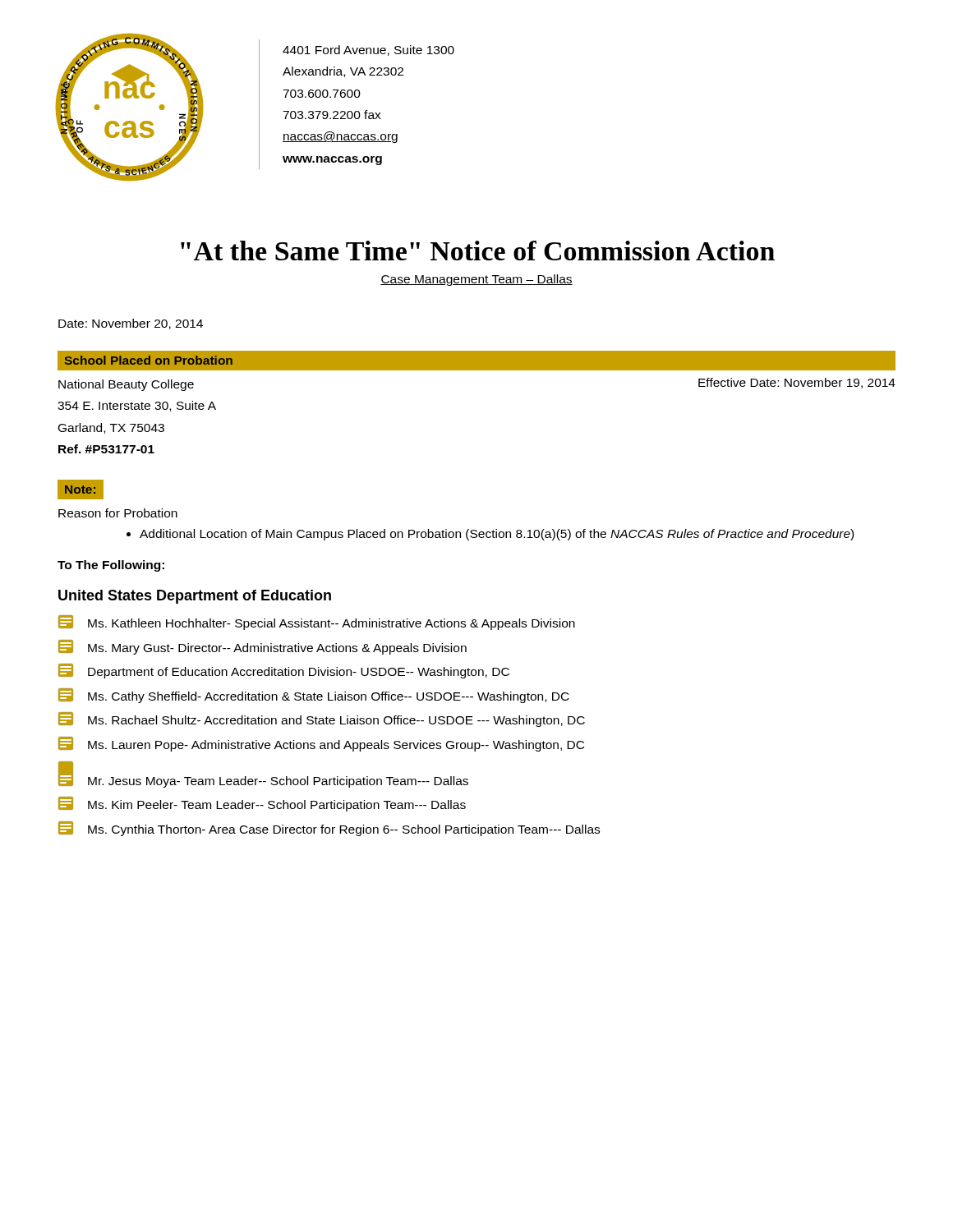953x1232 pixels.
Task: Find the text block starting "Ms. Mary Gust- Director--"
Action: tap(476, 648)
